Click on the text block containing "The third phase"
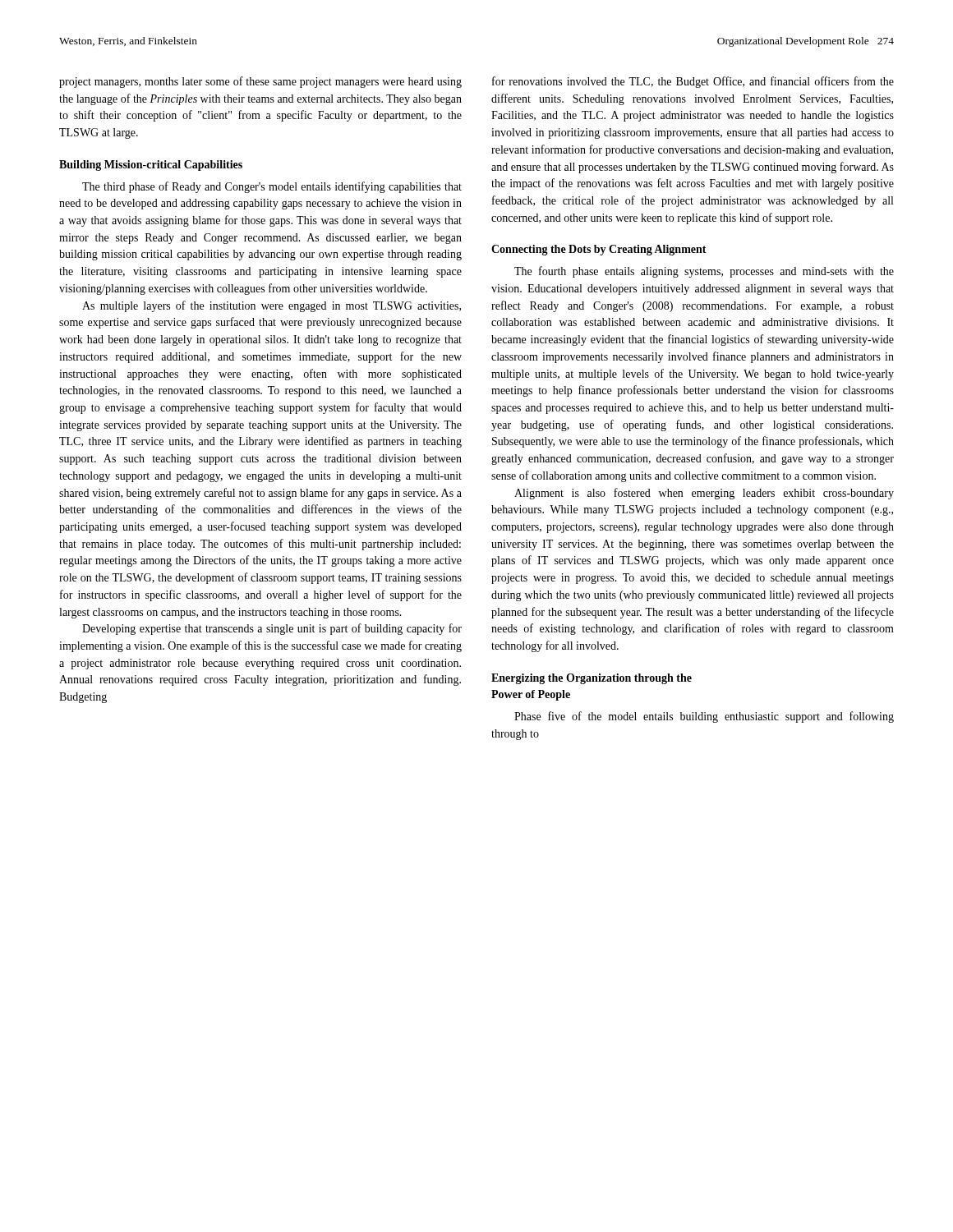The width and height of the screenshot is (953, 1232). click(x=260, y=442)
